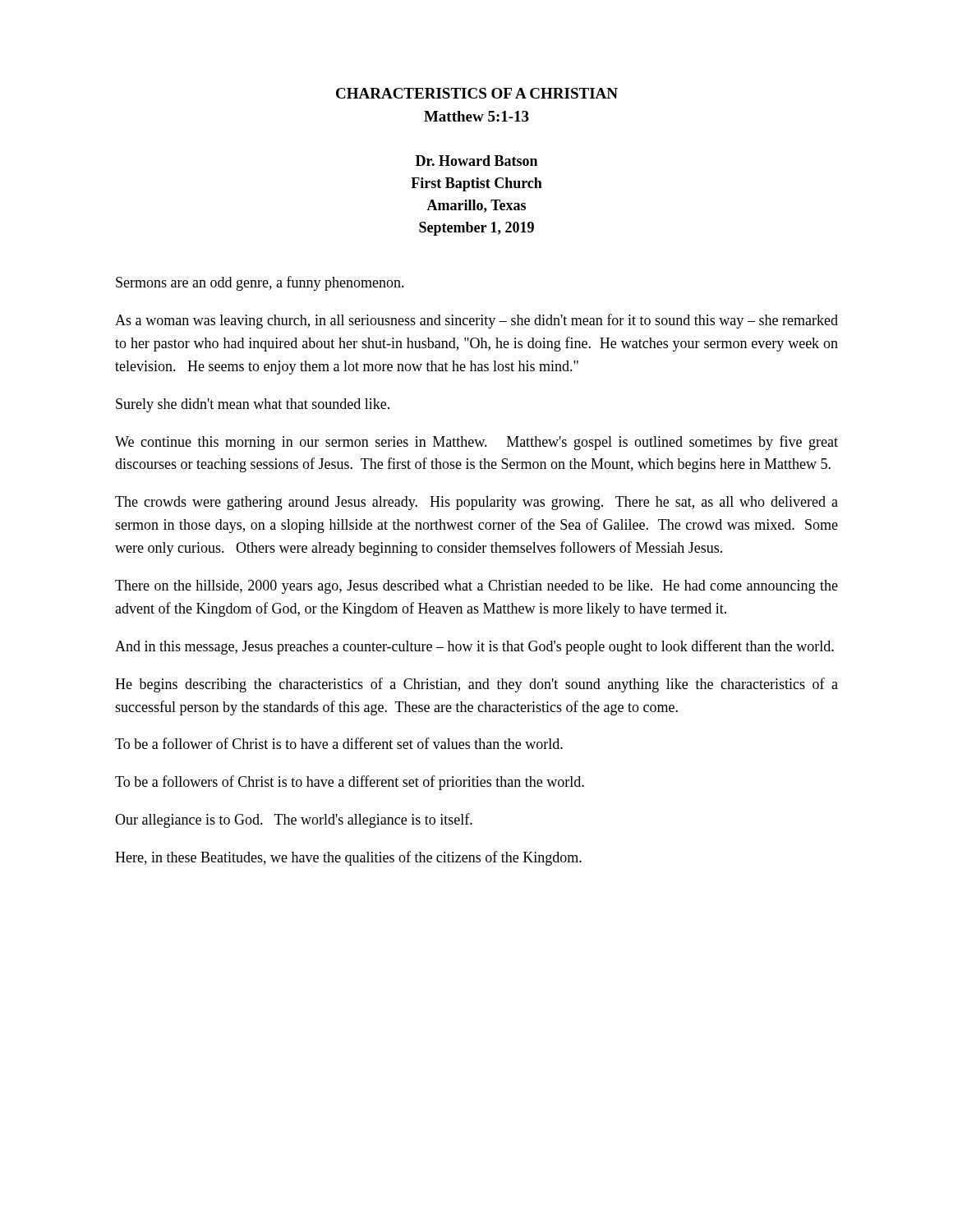Screen dimensions: 1232x953
Task: Where is the passage that starts "To be a followers of Christ is to"?
Action: coord(350,782)
